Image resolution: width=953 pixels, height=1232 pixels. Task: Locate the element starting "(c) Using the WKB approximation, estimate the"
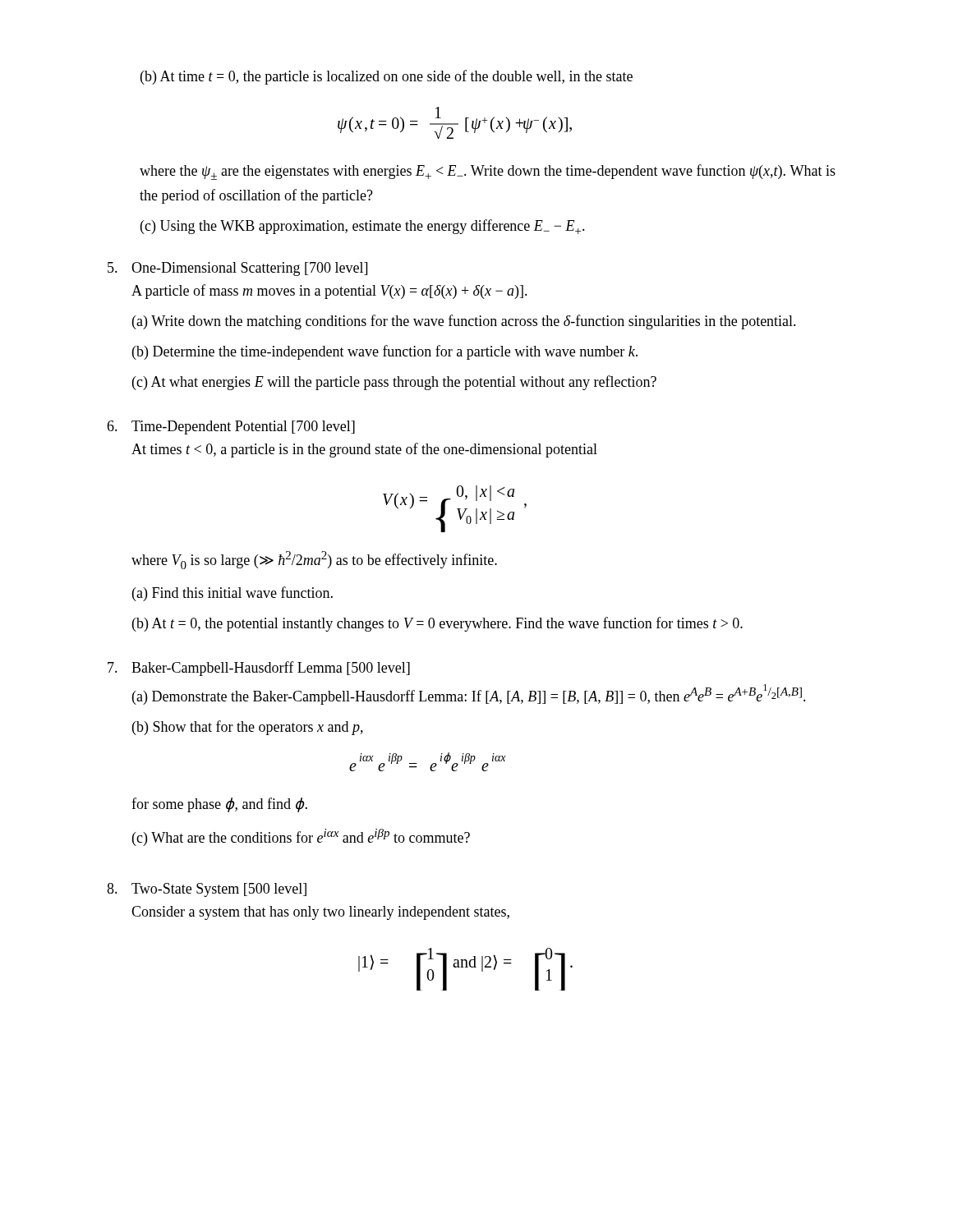[x=363, y=227]
